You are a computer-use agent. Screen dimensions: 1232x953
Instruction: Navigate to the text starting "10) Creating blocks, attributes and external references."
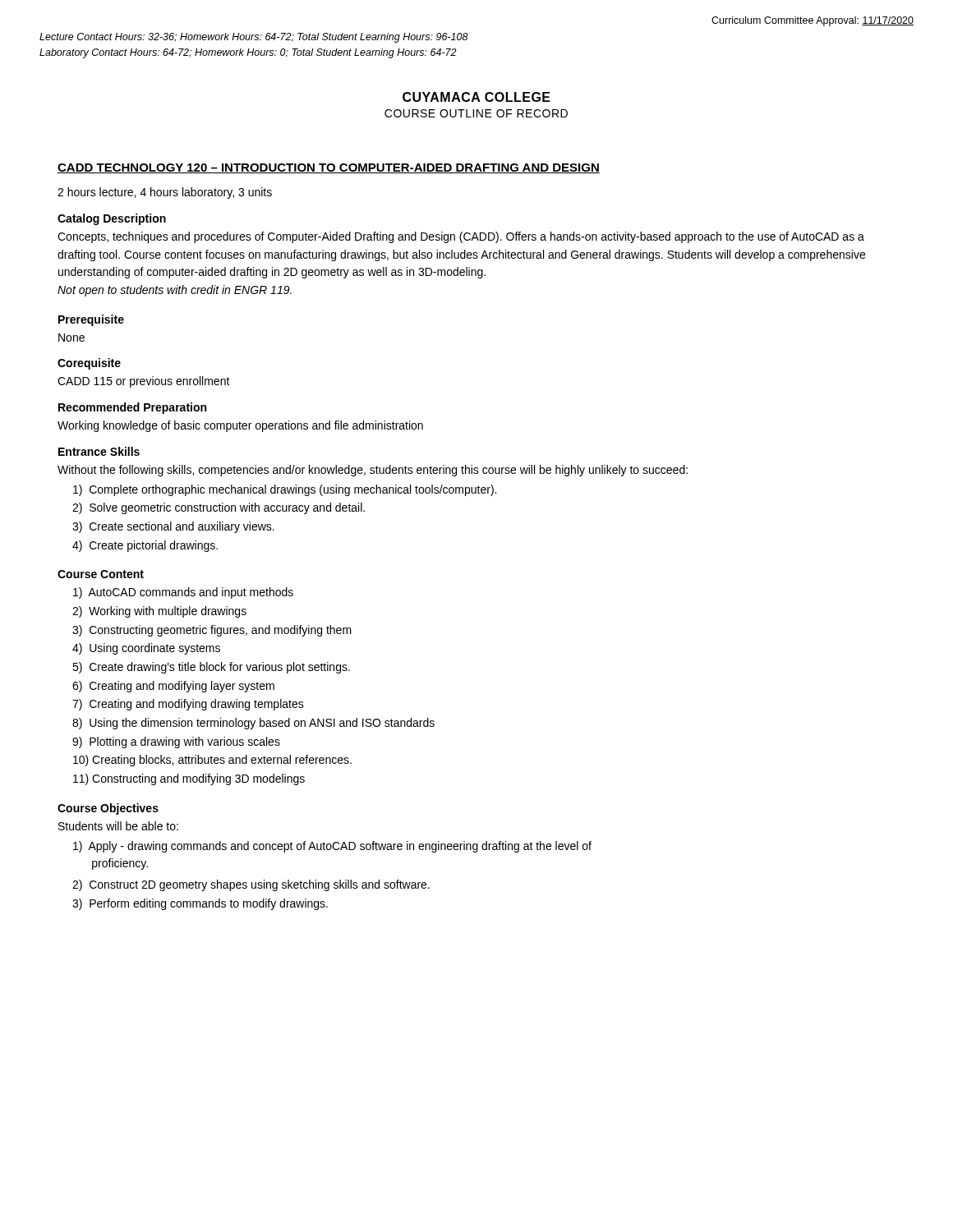212,760
